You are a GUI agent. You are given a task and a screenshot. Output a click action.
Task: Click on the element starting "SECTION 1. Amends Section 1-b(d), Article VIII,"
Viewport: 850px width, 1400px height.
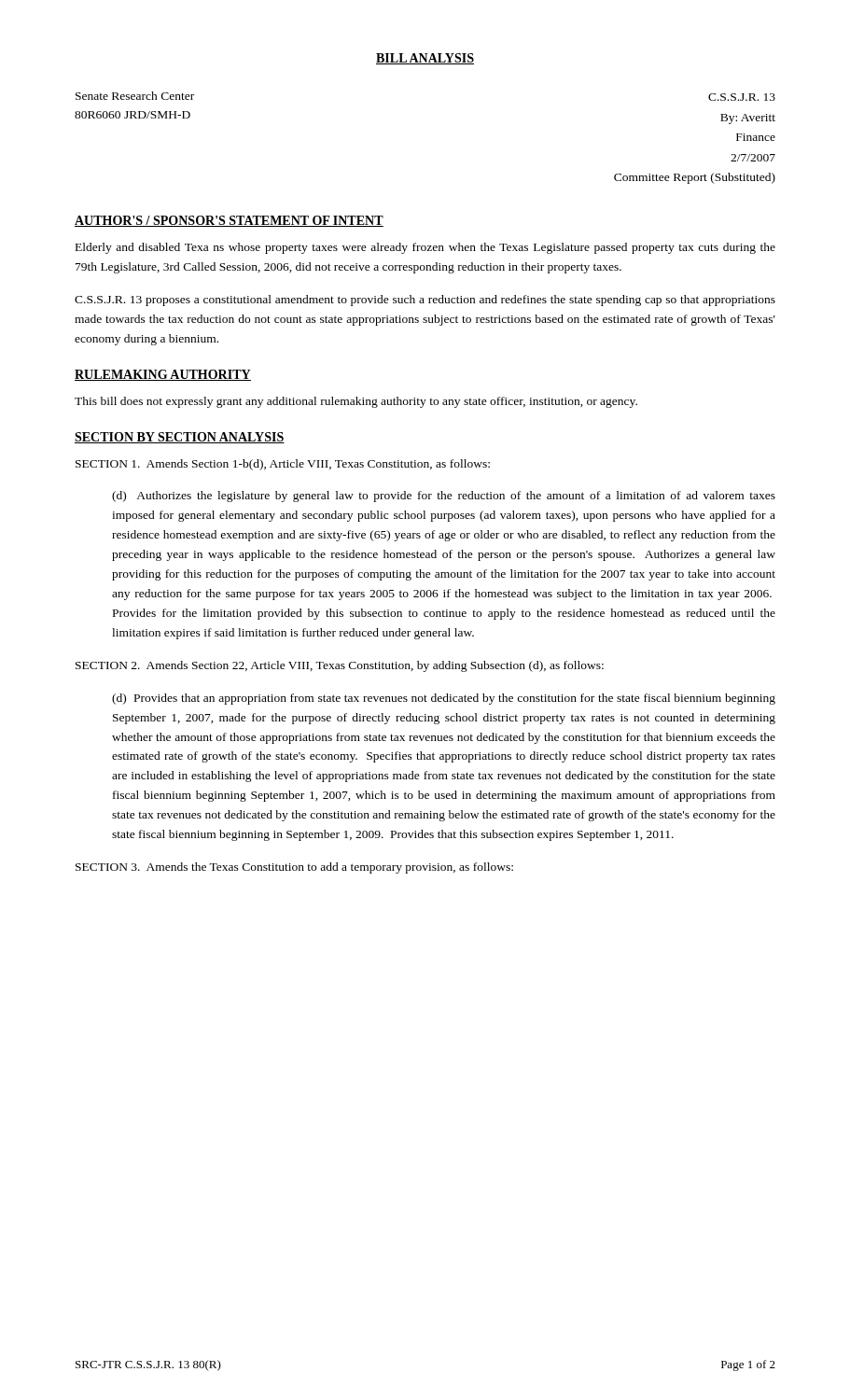(x=283, y=463)
